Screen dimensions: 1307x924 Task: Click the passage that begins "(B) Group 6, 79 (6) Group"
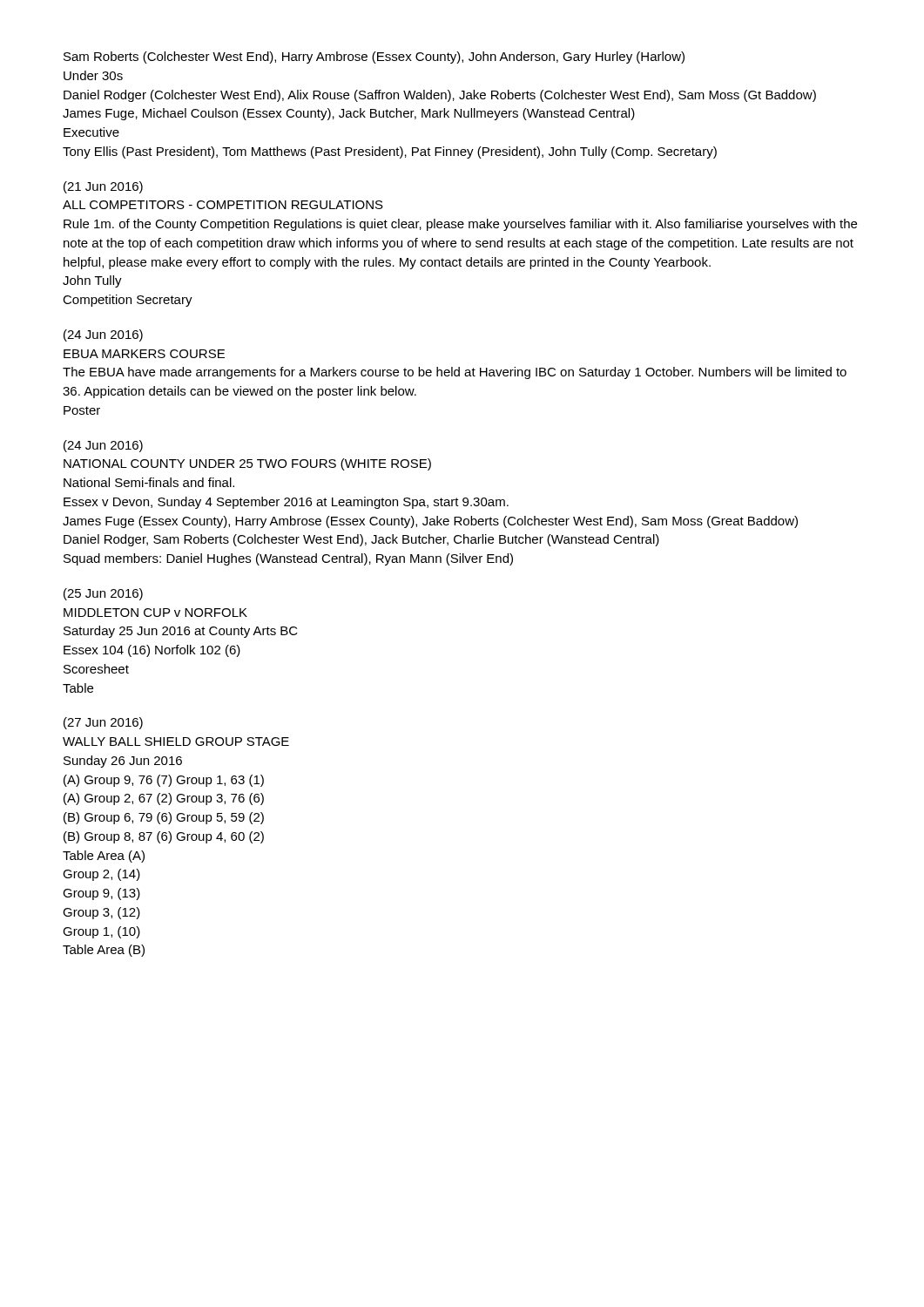click(x=164, y=817)
